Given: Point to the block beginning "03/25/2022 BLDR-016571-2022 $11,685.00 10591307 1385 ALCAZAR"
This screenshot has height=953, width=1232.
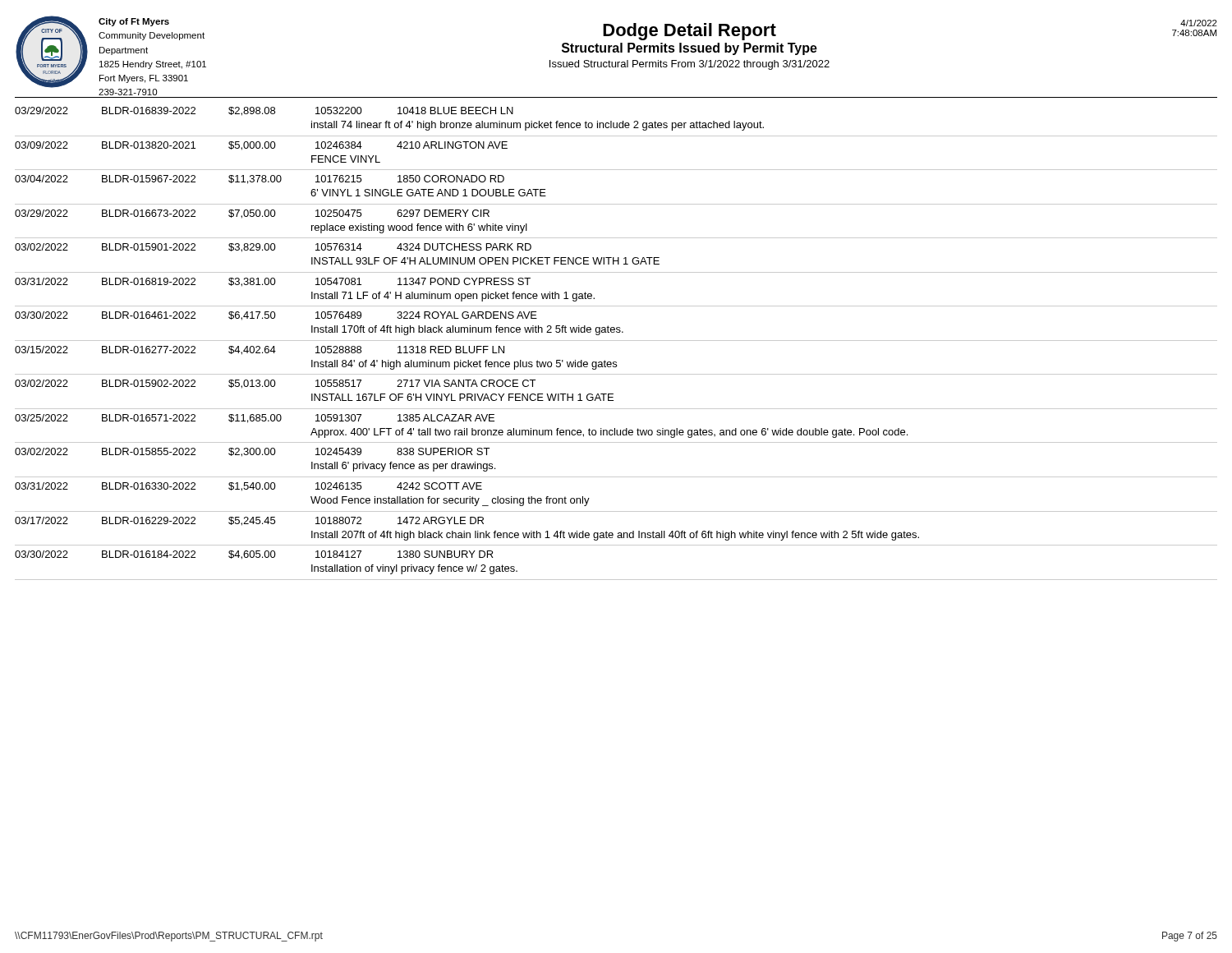Looking at the screenshot, I should coord(616,426).
